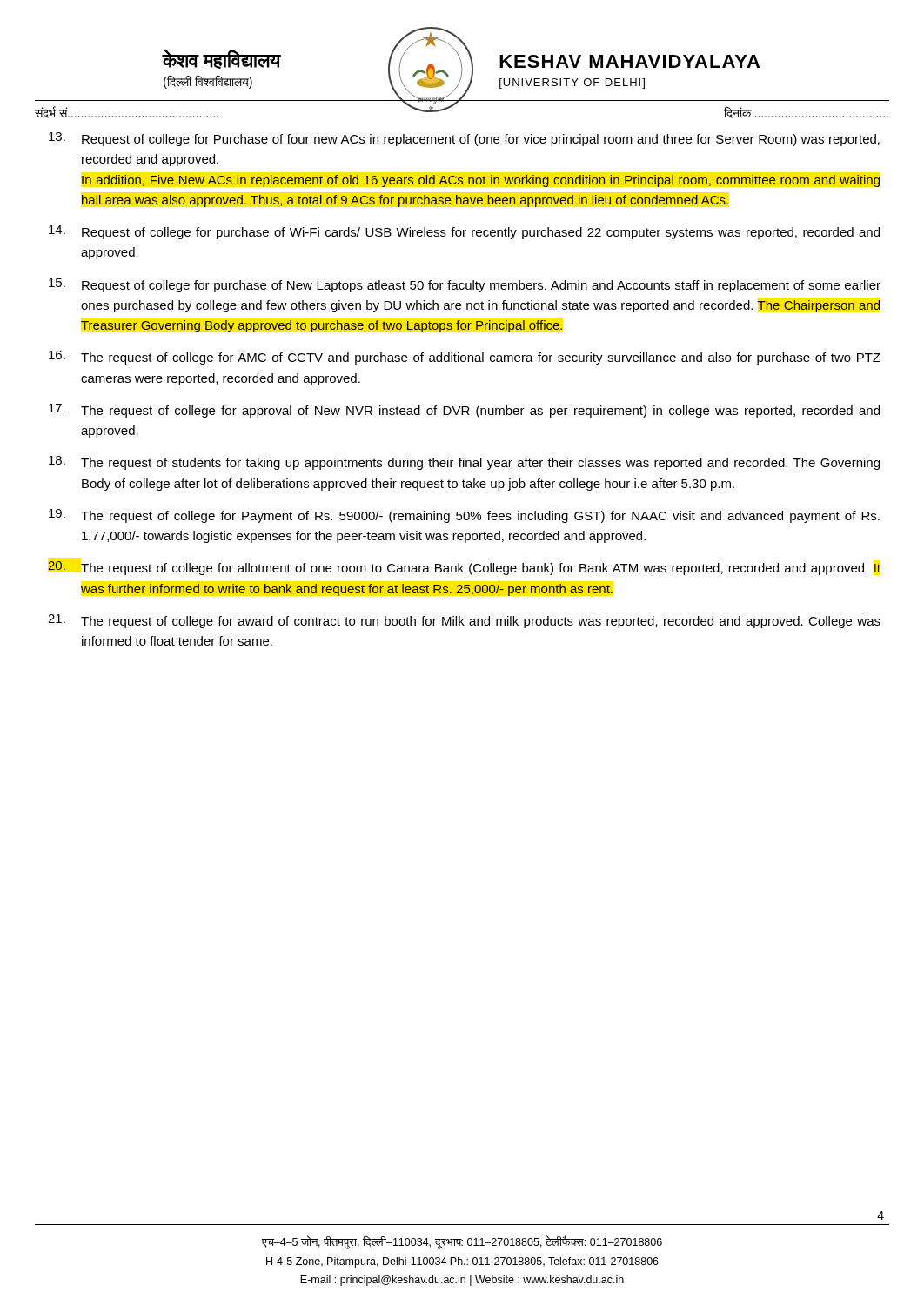Navigate to the region starting "17. The request of college"
This screenshot has height=1305, width=924.
(464, 420)
